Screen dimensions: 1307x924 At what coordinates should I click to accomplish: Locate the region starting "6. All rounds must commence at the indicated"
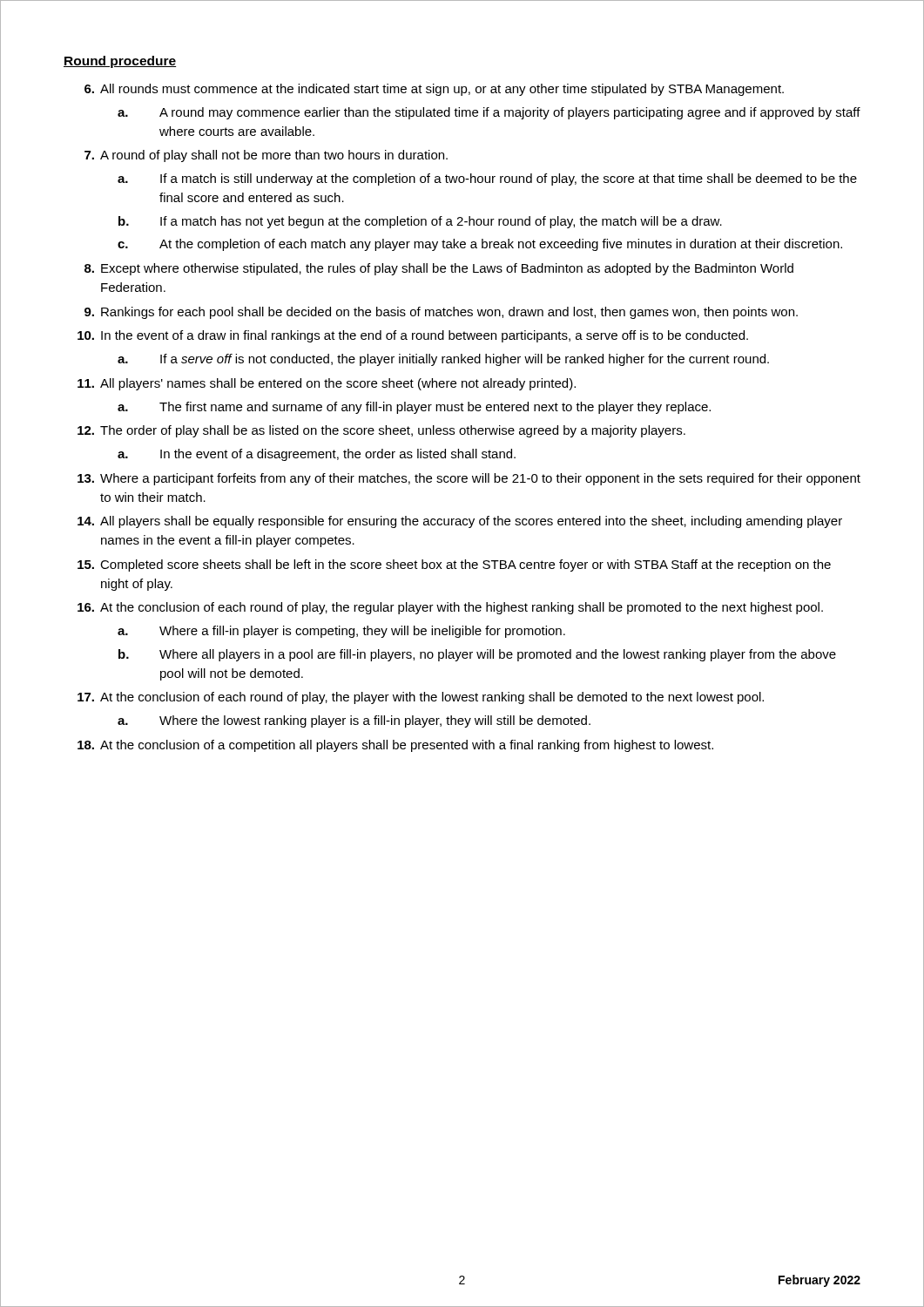(x=462, y=110)
